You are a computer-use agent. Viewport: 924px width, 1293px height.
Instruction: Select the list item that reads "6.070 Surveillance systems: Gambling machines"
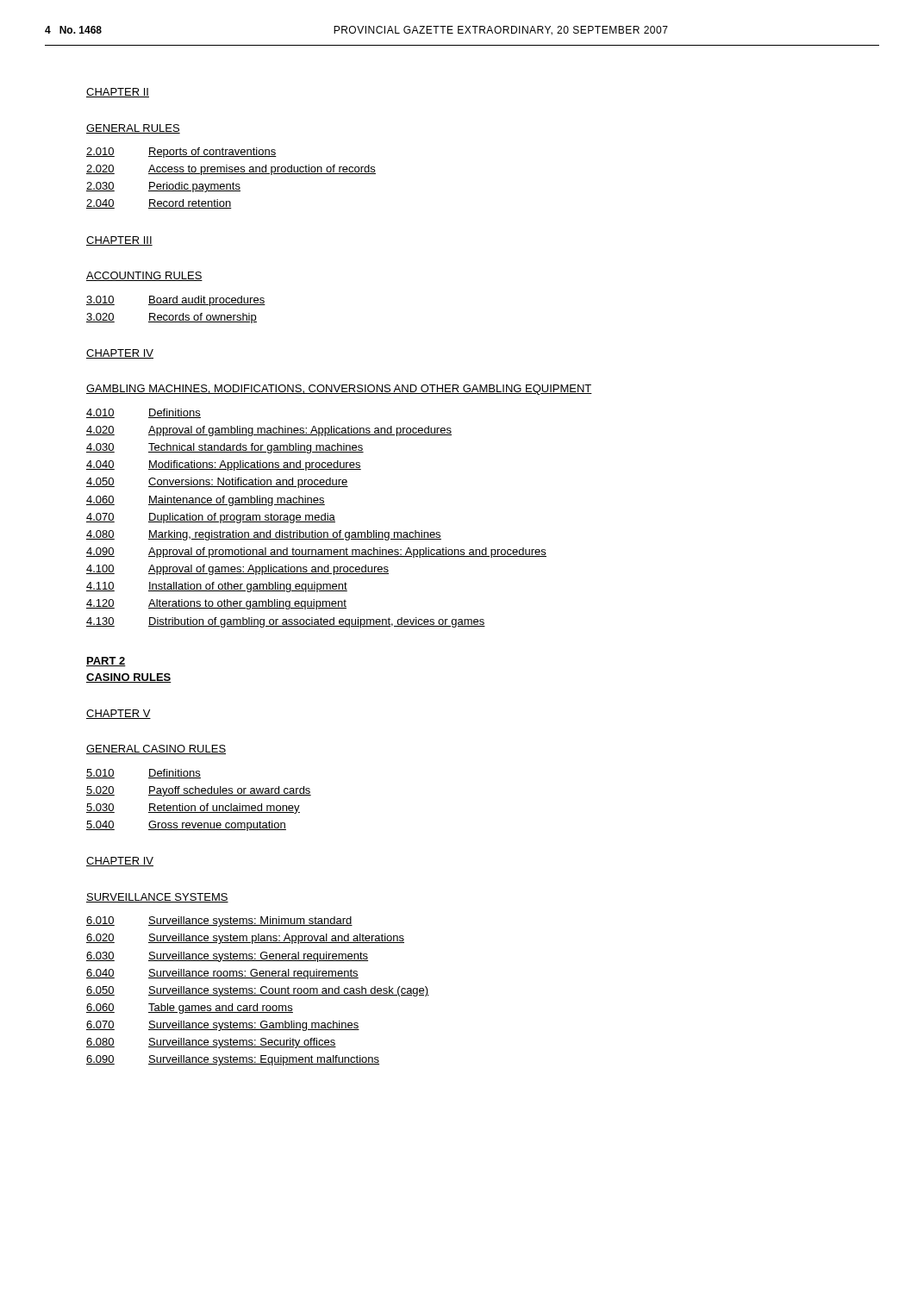pos(222,1025)
